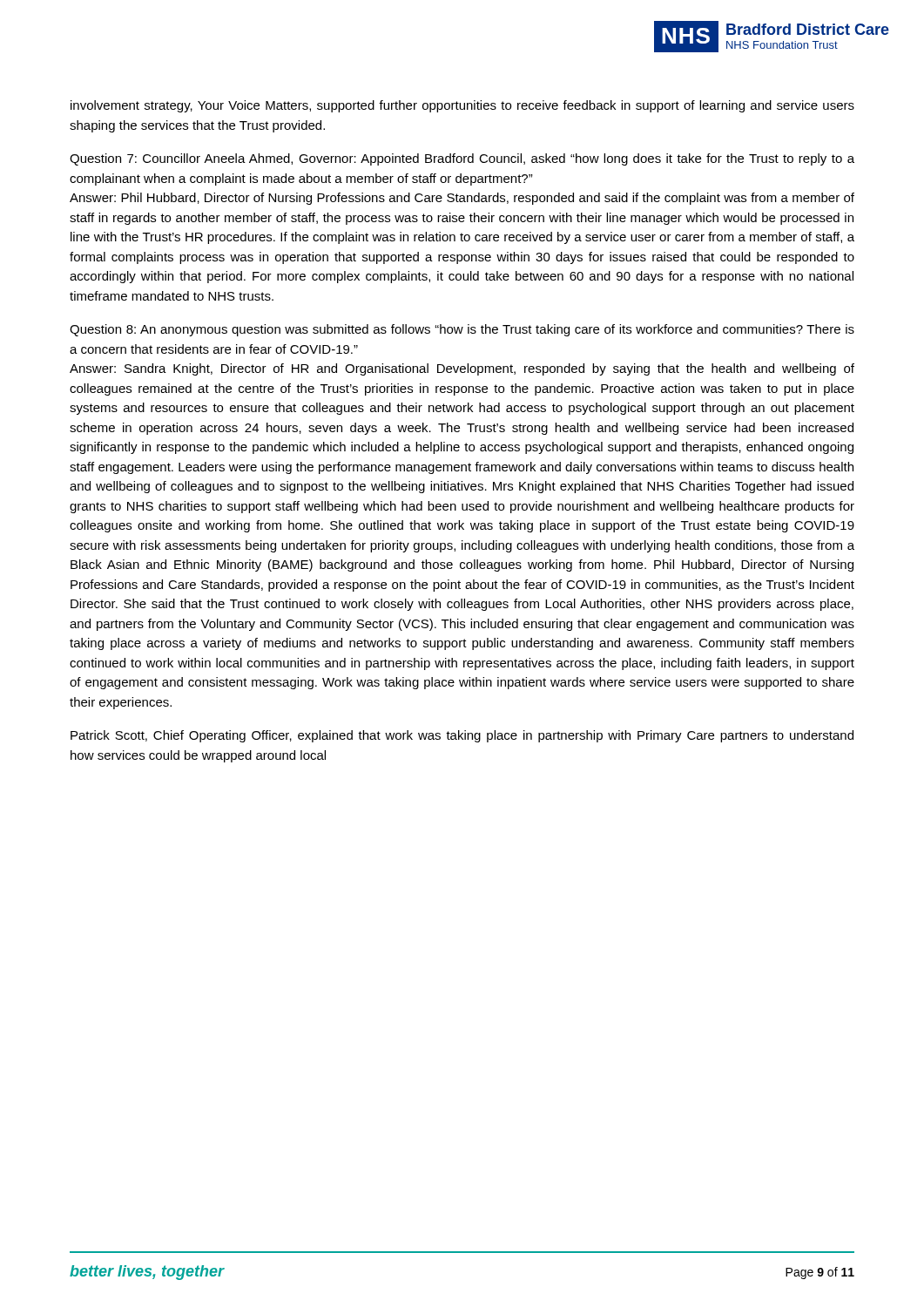Find the text block containing "Question 8: An anonymous question was submitted as"
Image resolution: width=924 pixels, height=1307 pixels.
[462, 515]
